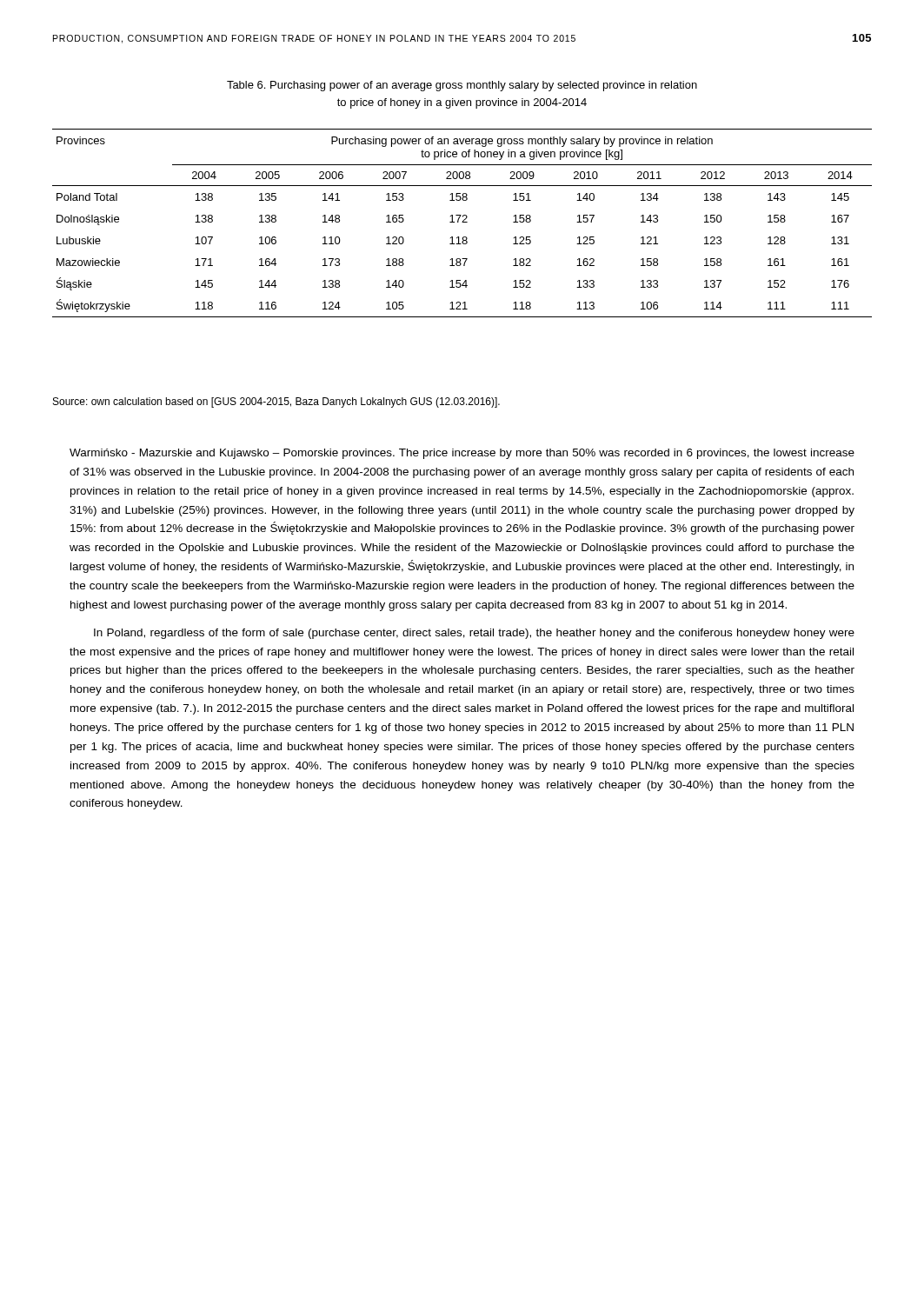Click the passage that begins "Warmińsko - Mazurskie"

point(462,628)
